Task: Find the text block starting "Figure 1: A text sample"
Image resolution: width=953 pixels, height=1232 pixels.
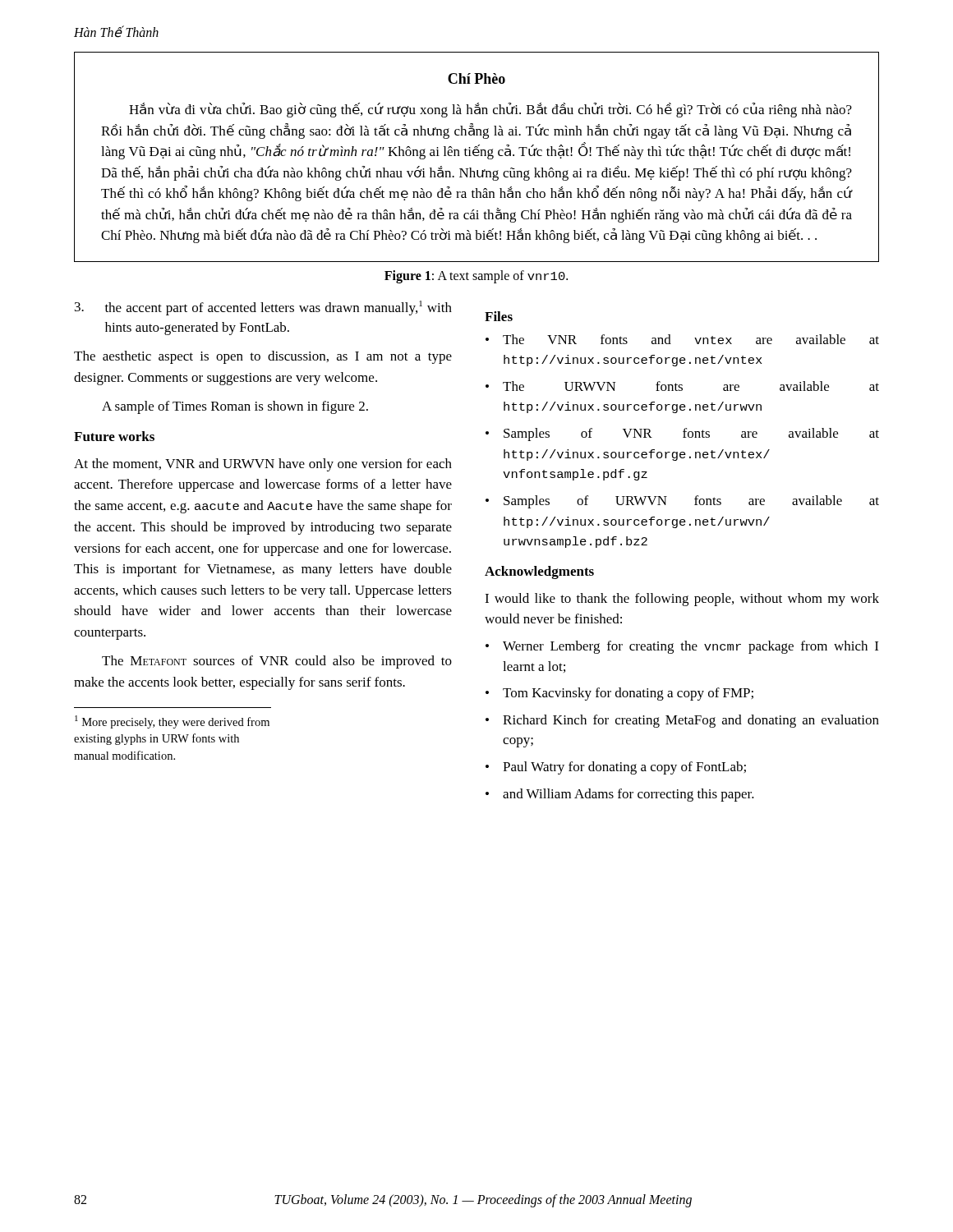Action: 476,276
